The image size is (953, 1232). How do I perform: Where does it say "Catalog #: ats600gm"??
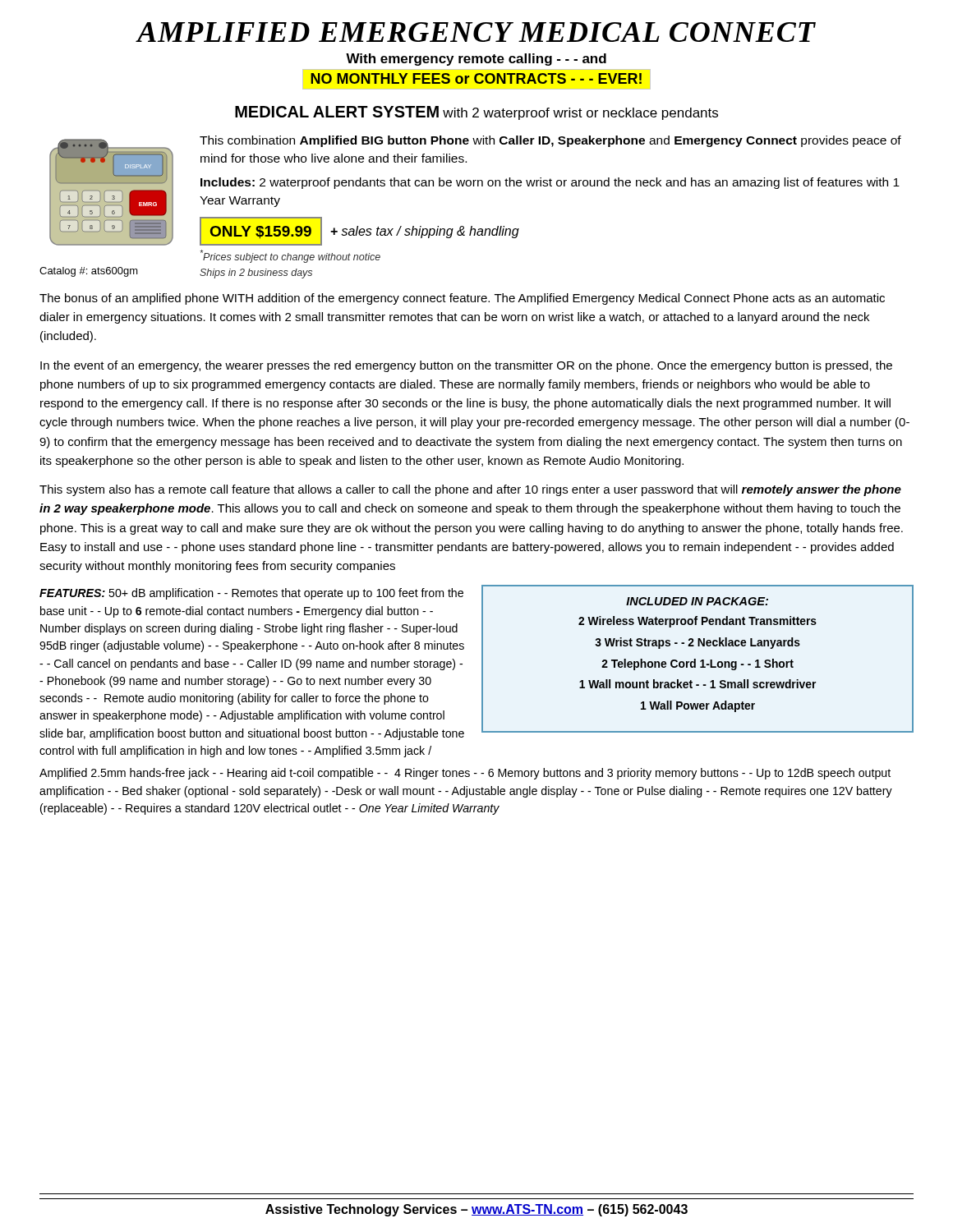(89, 271)
